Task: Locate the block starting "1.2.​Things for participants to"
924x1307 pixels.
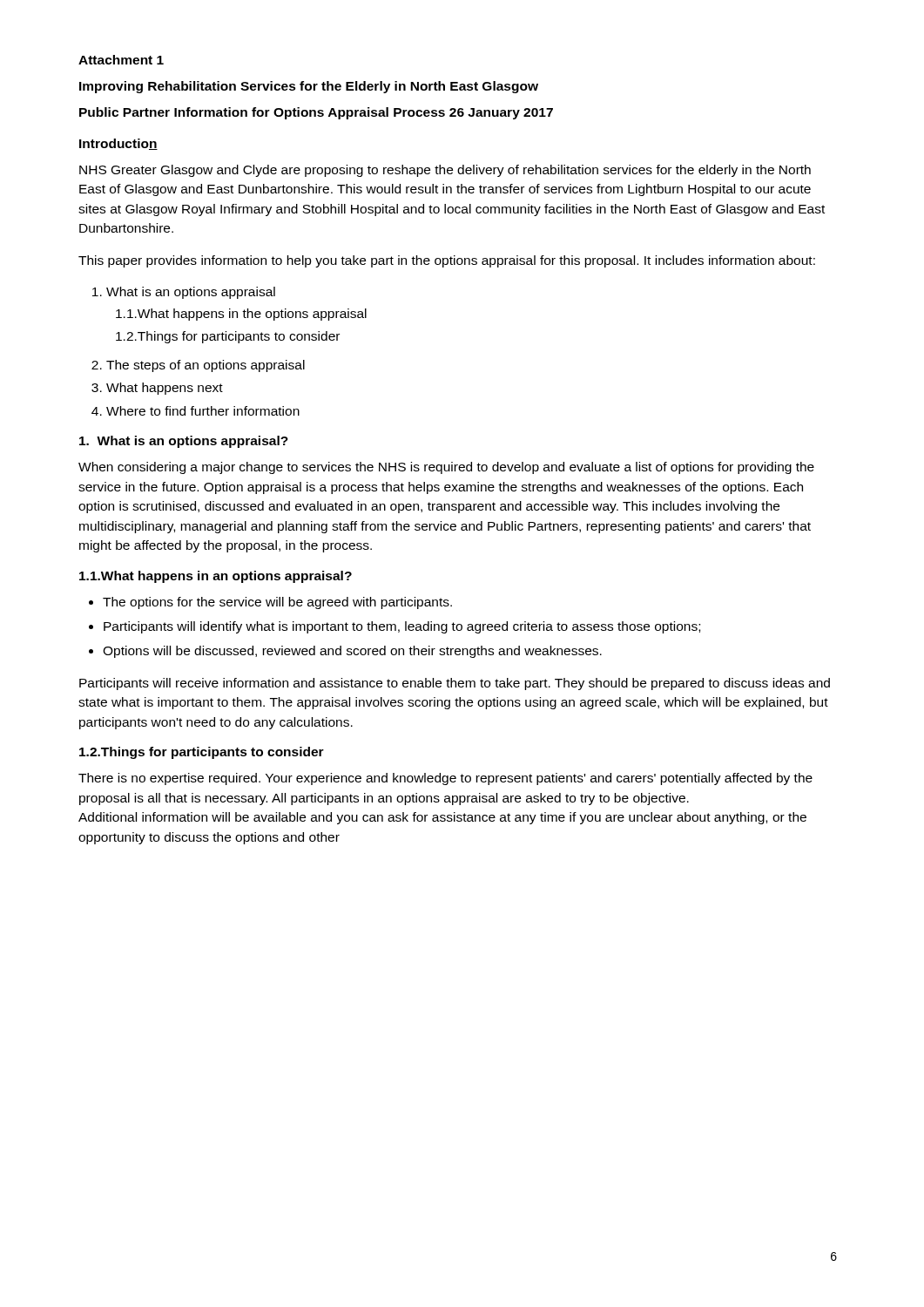Action: [x=201, y=752]
